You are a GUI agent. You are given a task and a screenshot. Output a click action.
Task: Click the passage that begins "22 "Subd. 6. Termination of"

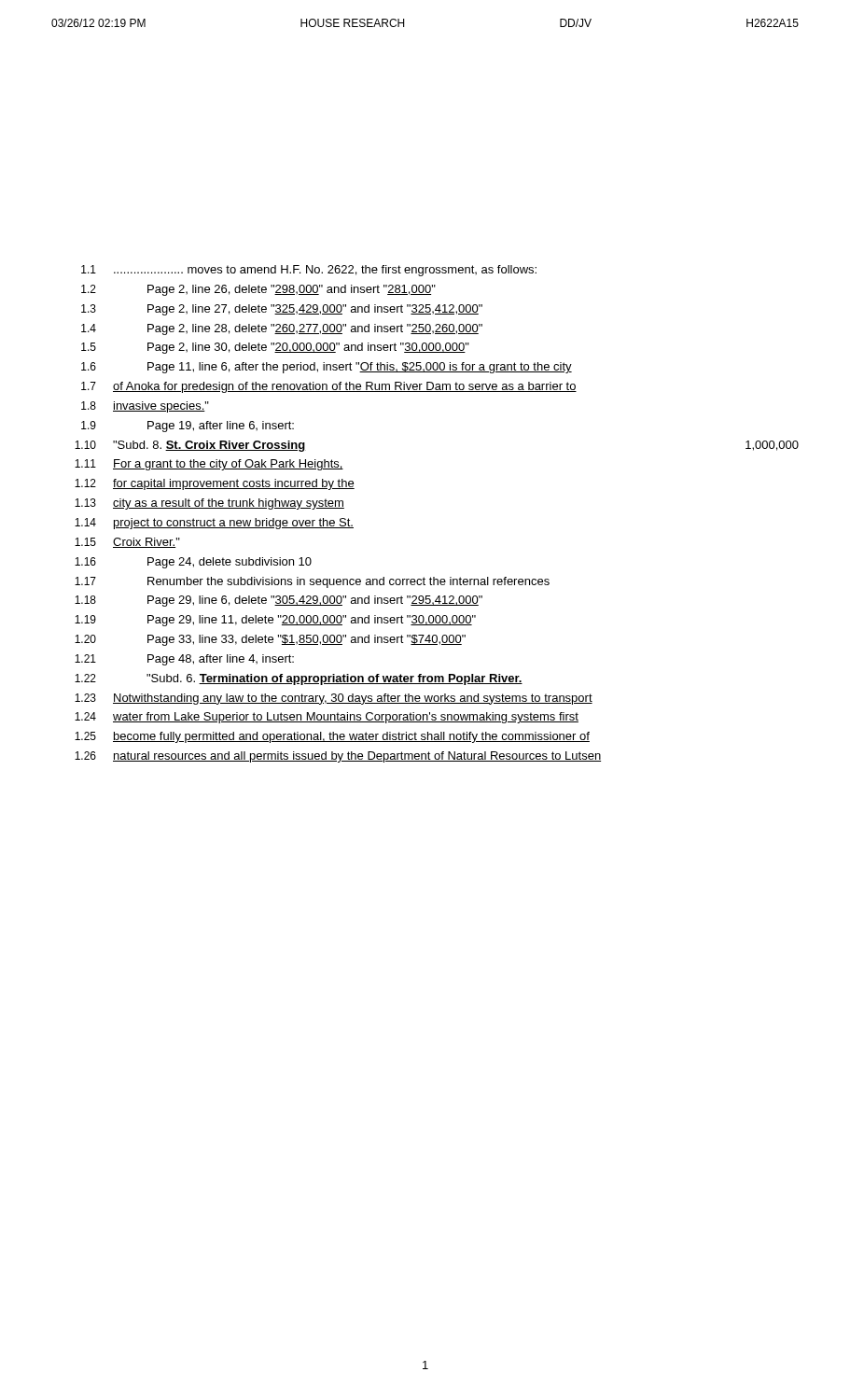click(x=425, y=679)
